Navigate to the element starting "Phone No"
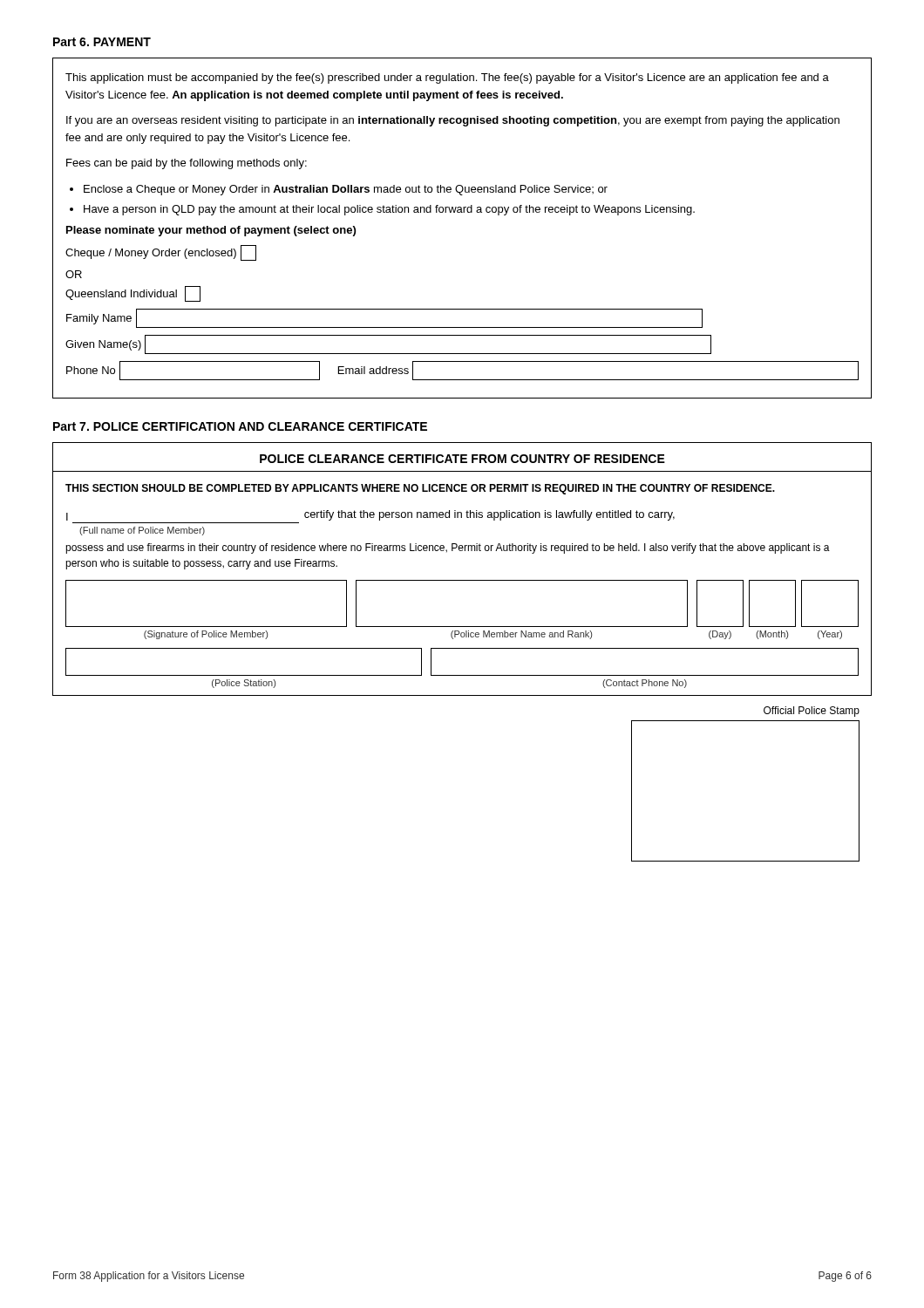924x1308 pixels. tap(91, 370)
